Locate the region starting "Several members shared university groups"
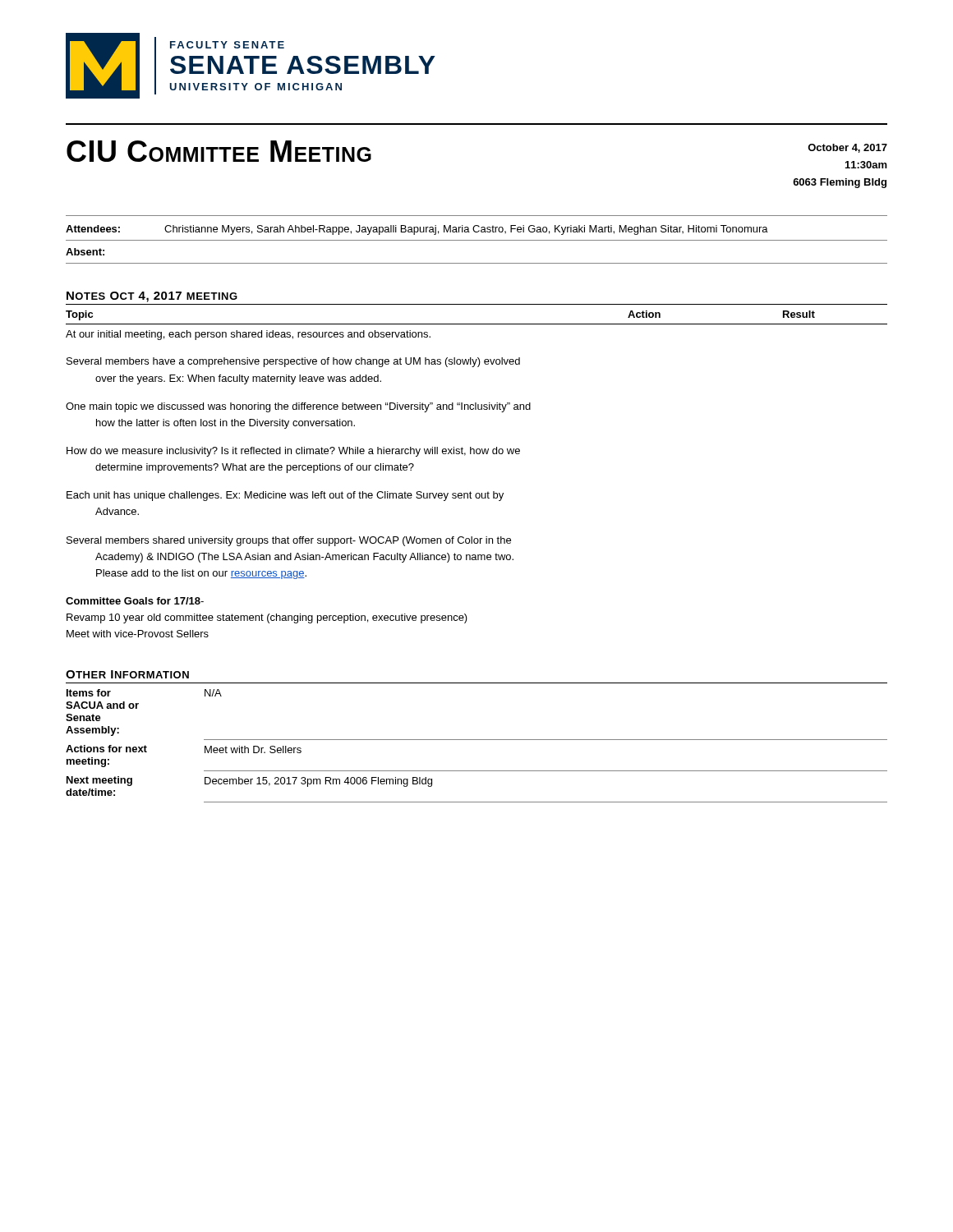953x1232 pixels. tap(476, 557)
